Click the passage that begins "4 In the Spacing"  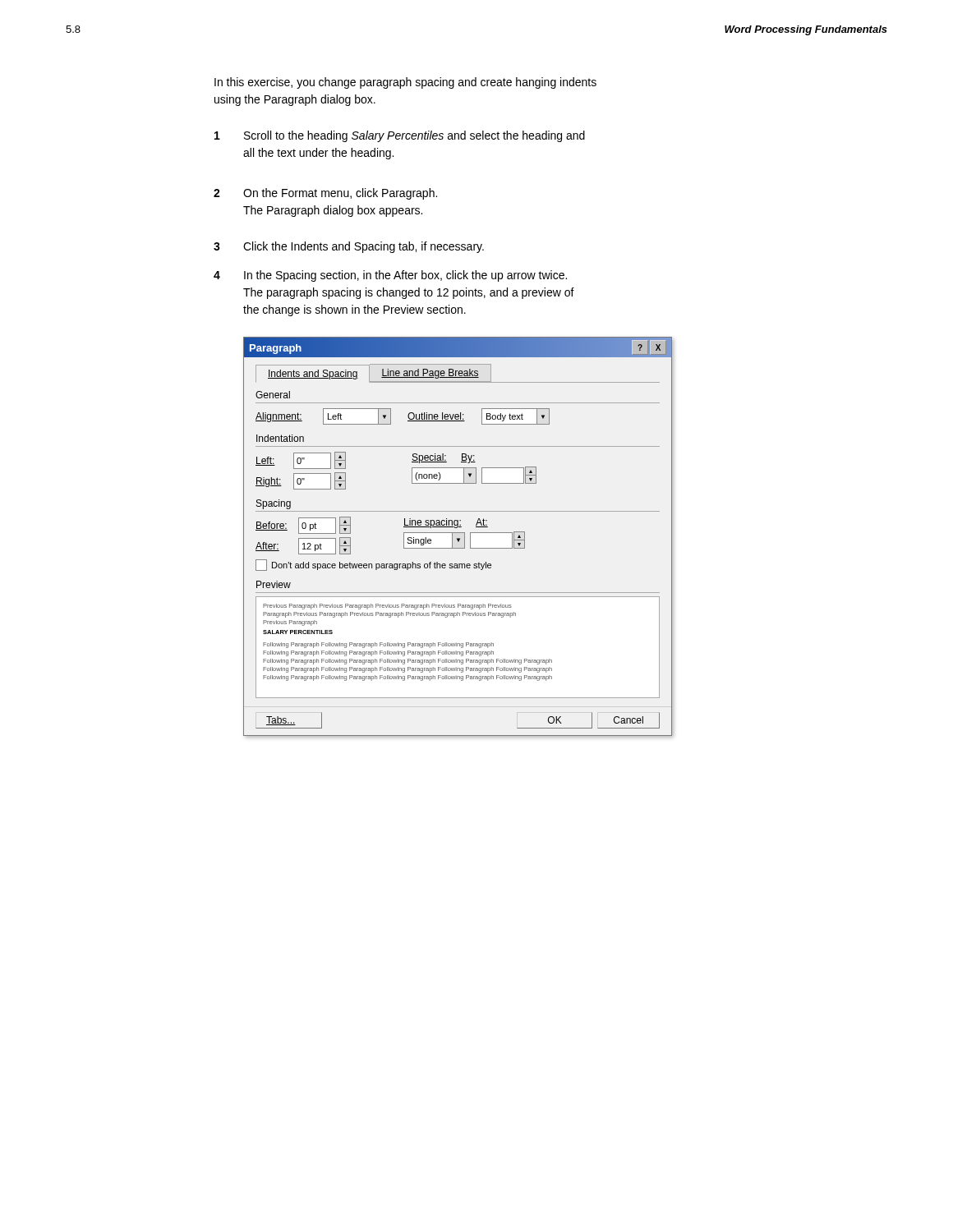point(394,293)
